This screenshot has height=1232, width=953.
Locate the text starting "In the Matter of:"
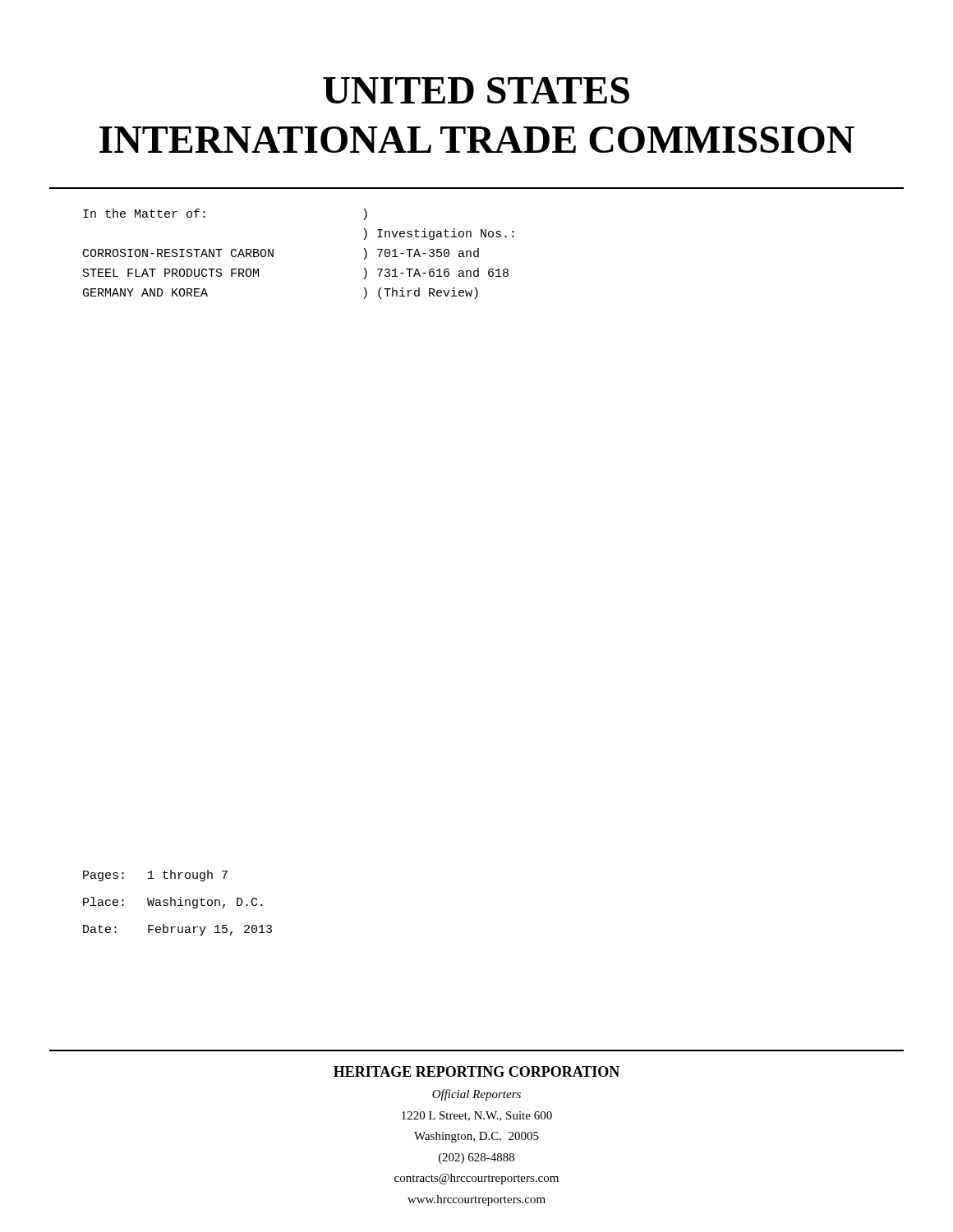pyautogui.click(x=145, y=214)
